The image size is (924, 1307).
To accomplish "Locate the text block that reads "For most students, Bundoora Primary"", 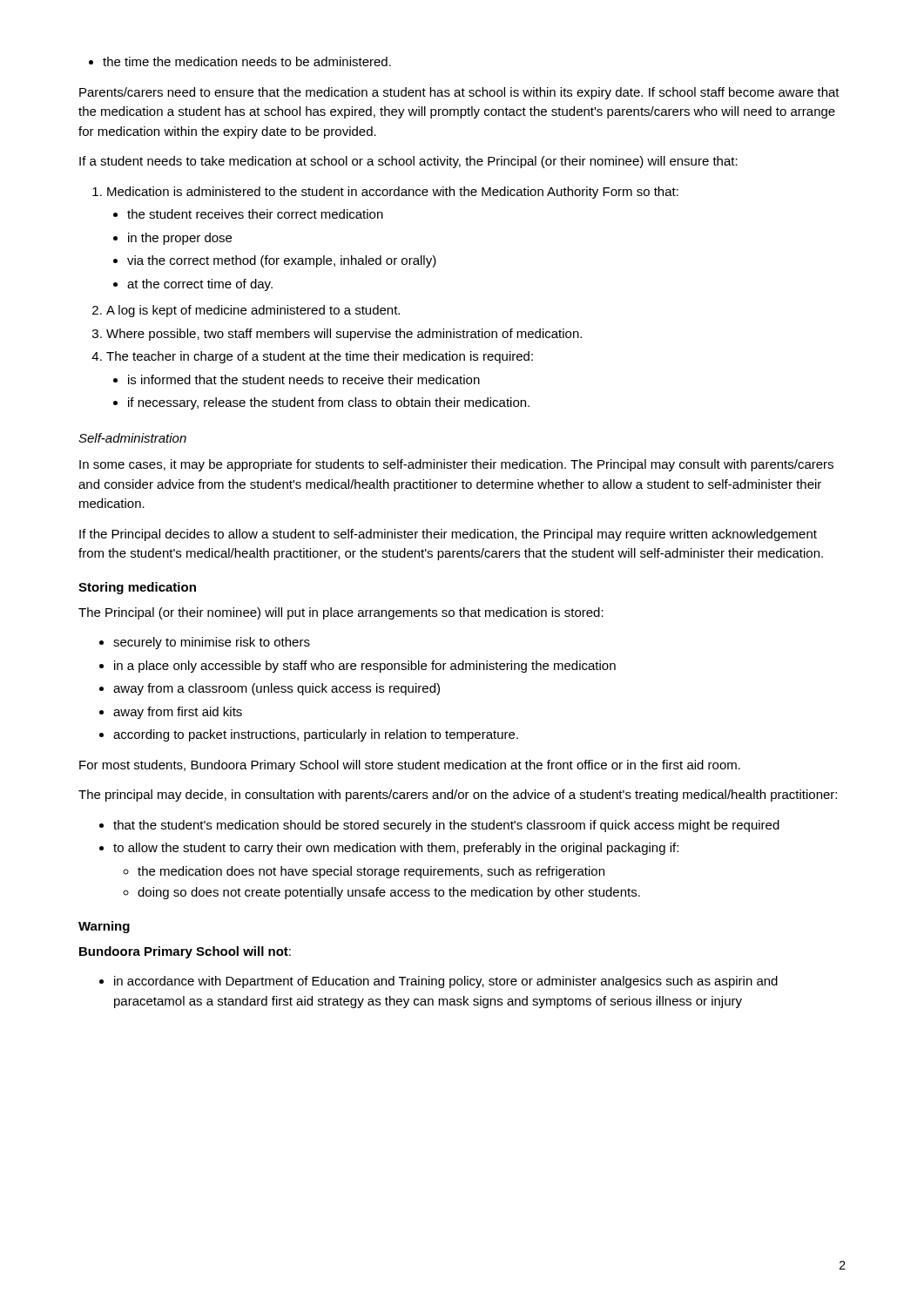I will pos(462,765).
